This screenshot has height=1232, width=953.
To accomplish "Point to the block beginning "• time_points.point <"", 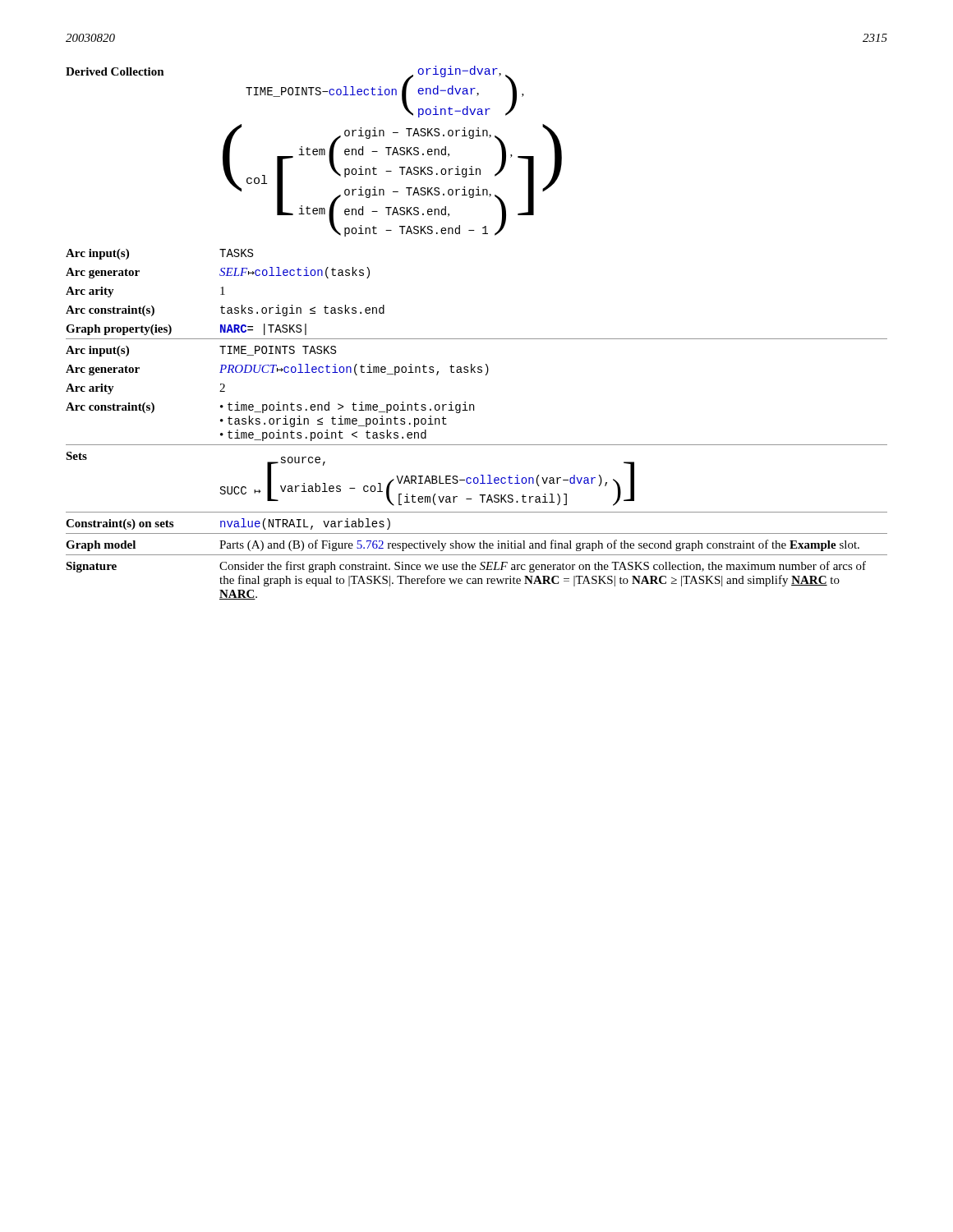I will click(323, 435).
